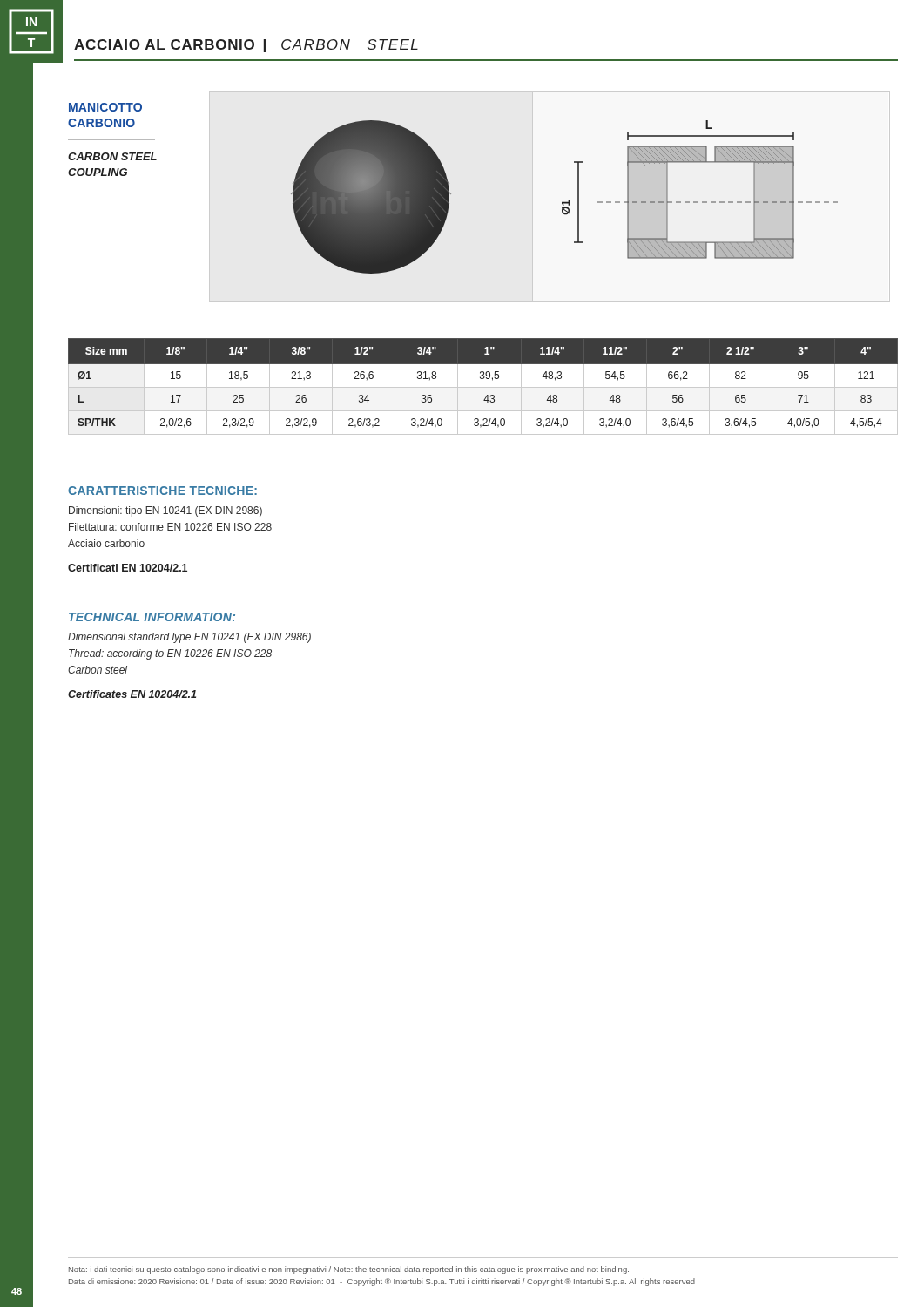Click the passage that begins "Dimensioni: tipo EN 10241 (EX DIN"
The image size is (924, 1307).
point(165,511)
